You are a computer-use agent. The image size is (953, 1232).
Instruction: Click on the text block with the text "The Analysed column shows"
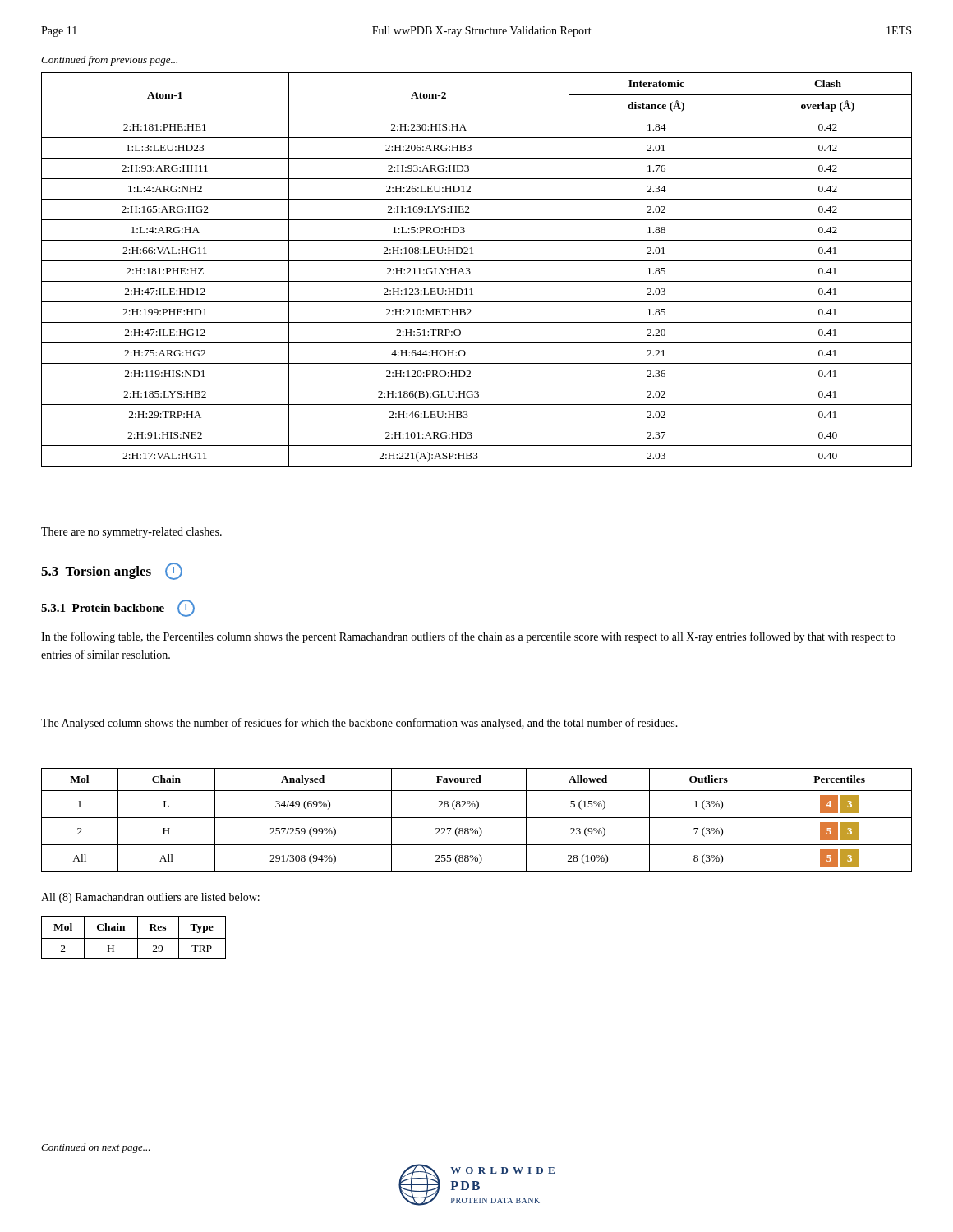[x=360, y=723]
